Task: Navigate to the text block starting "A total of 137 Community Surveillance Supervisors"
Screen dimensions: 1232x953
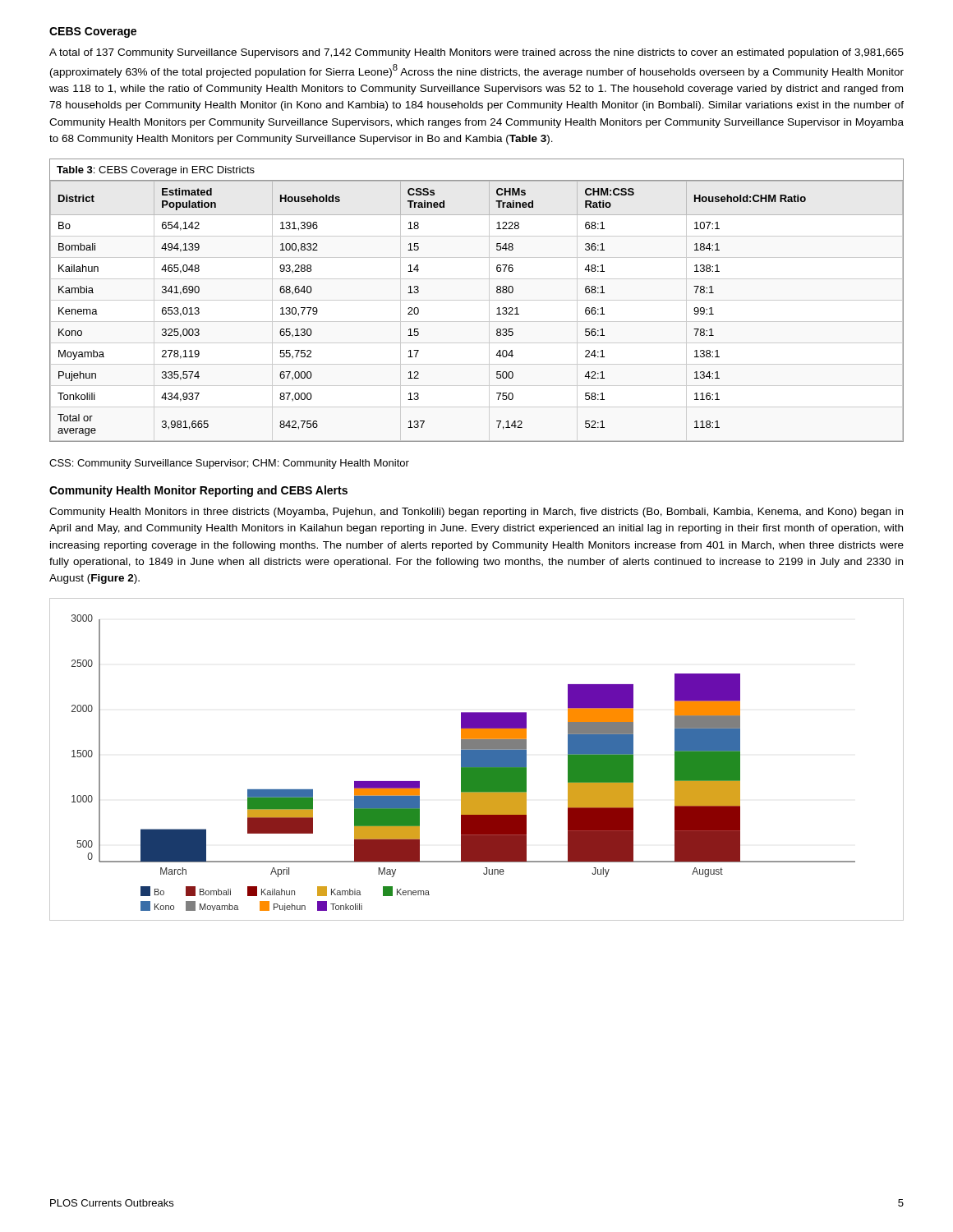Action: click(476, 95)
